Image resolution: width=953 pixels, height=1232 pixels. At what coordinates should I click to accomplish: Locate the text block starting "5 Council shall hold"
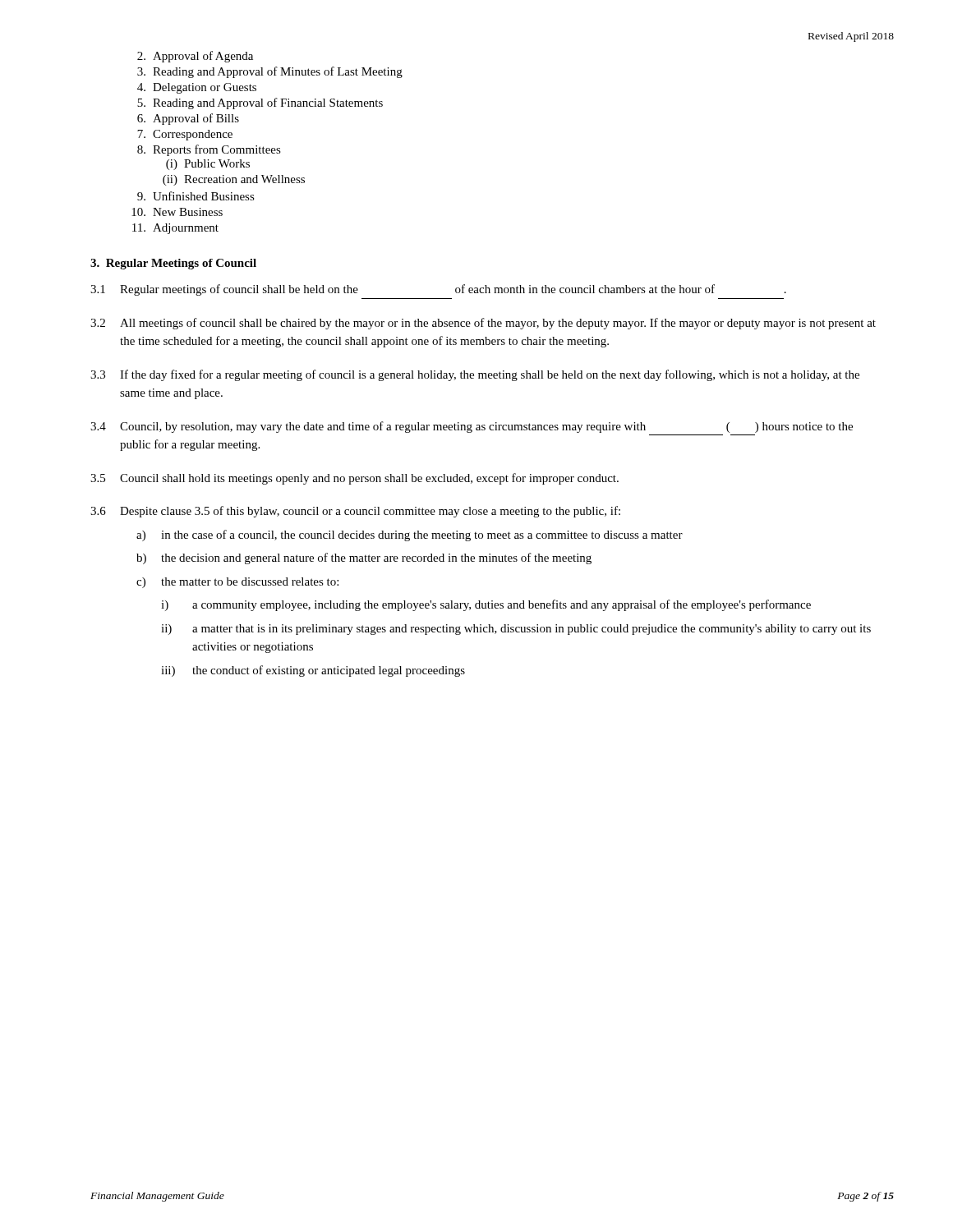coord(485,478)
